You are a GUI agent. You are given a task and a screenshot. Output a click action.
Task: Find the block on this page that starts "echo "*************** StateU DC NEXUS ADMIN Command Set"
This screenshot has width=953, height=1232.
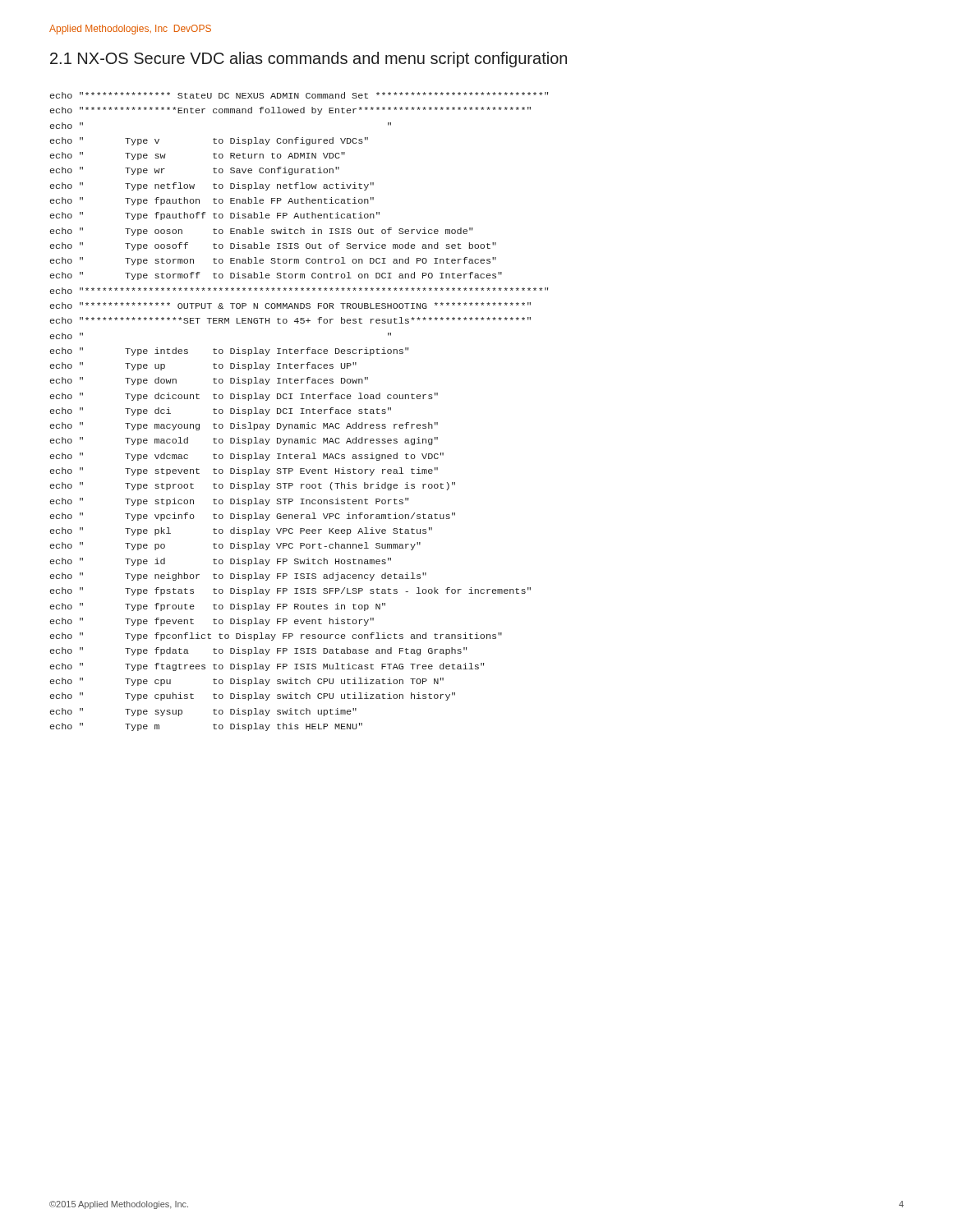pyautogui.click(x=299, y=411)
